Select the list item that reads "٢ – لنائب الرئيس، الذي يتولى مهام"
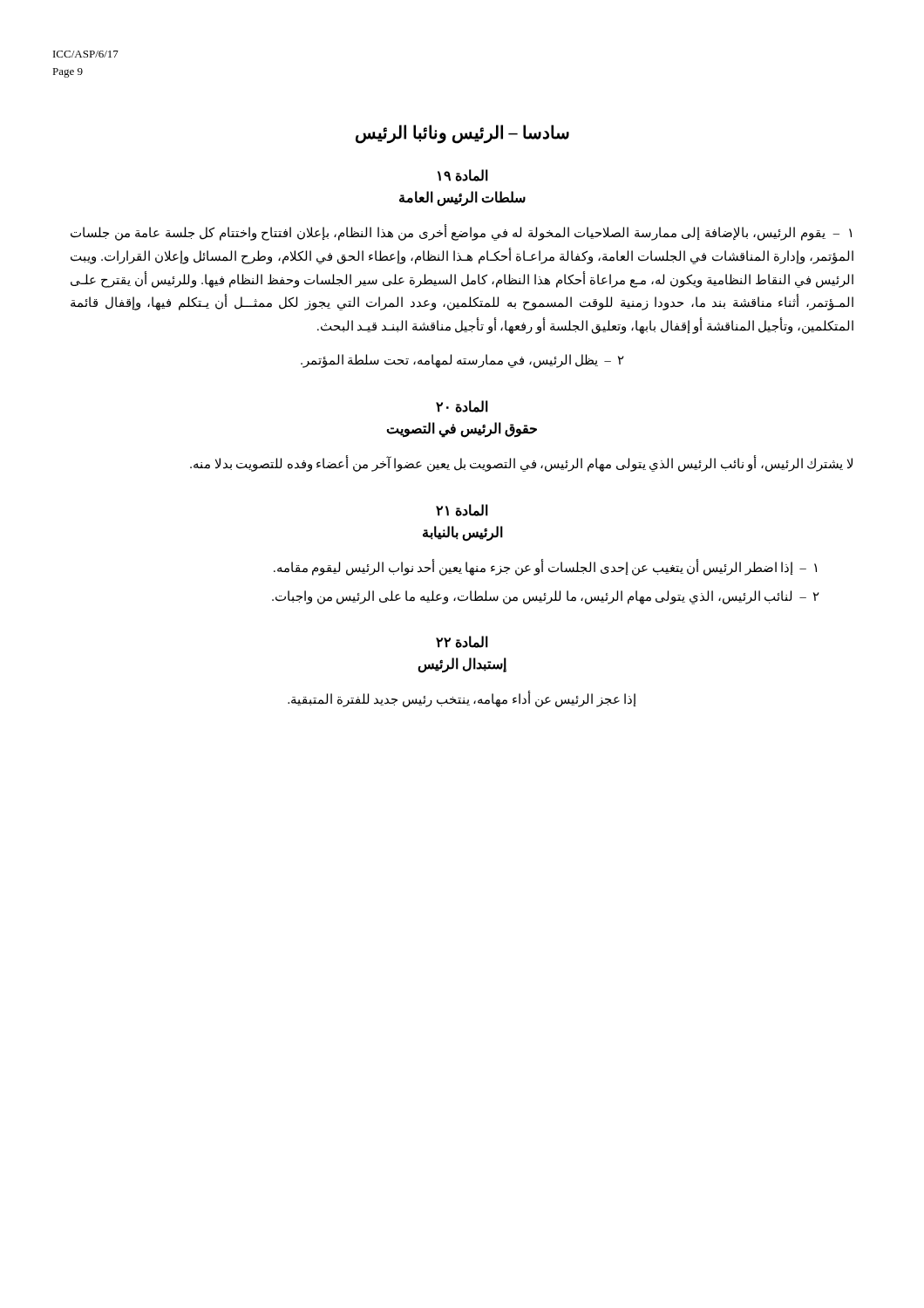924x1308 pixels. (545, 596)
